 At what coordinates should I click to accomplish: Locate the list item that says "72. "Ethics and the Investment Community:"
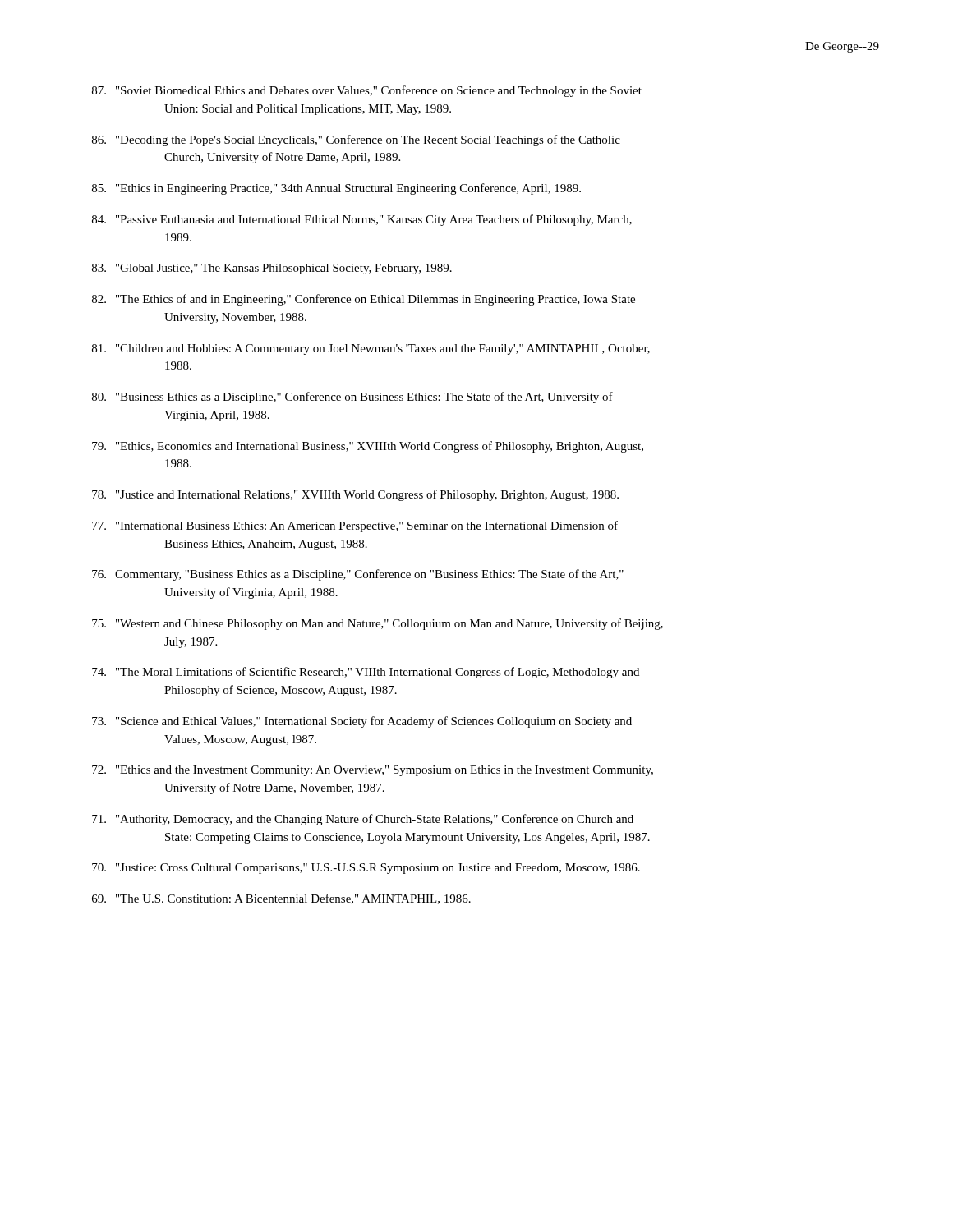(x=476, y=779)
